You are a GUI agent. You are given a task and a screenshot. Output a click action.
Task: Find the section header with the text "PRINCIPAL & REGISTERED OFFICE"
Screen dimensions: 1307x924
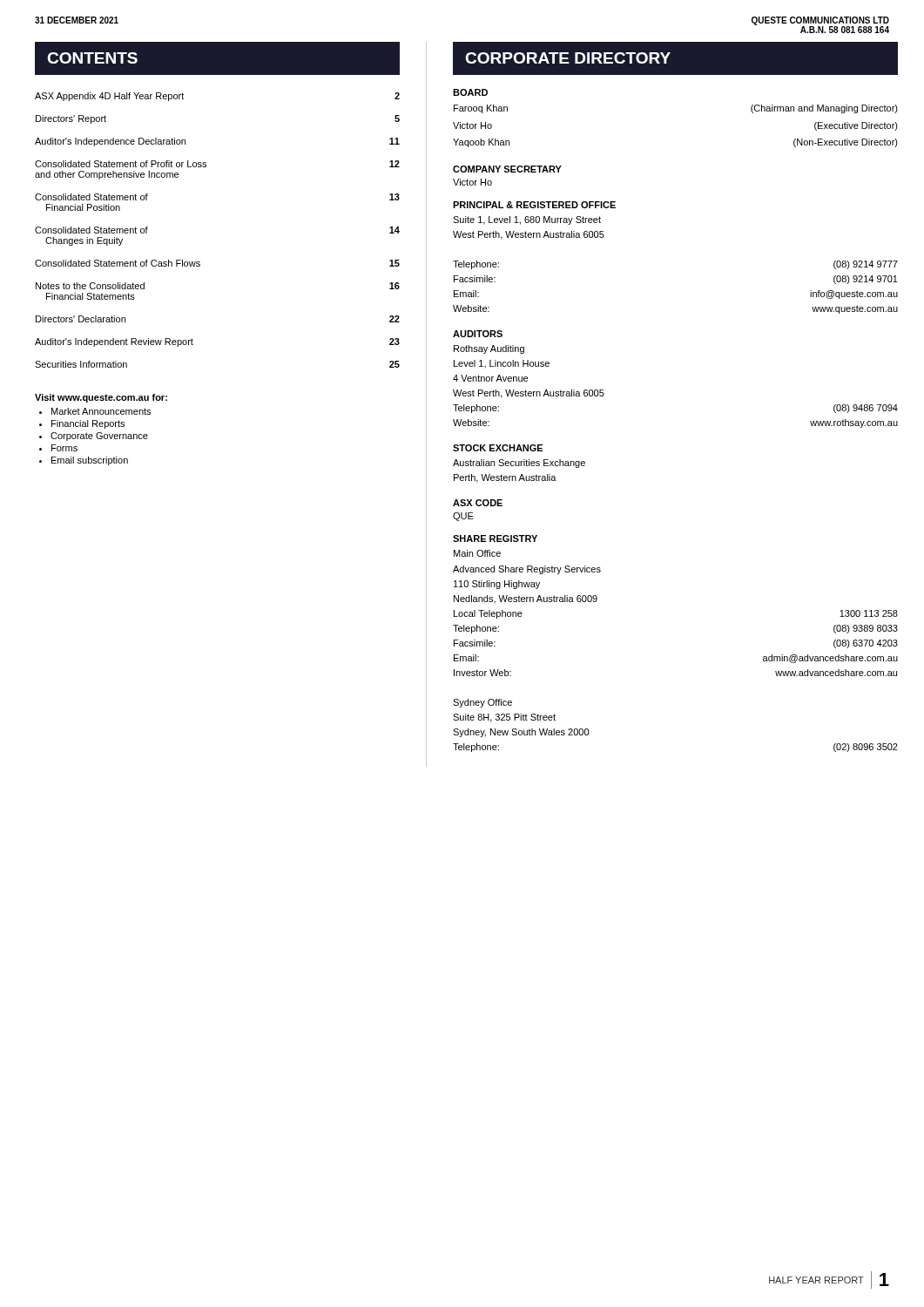click(534, 205)
